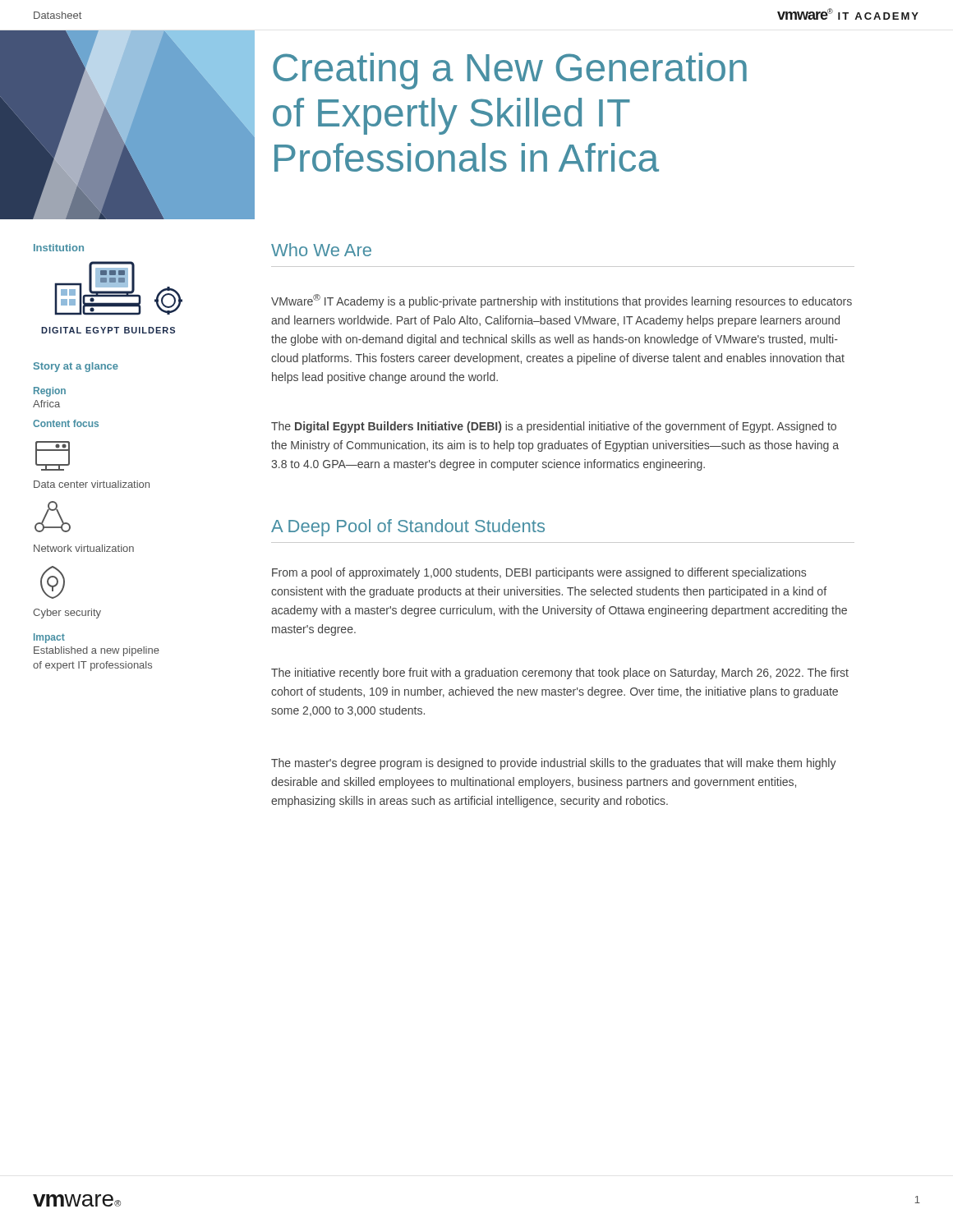Navigate to the text starting "Established a new pipelineof expert IT professionals"
This screenshot has height=1232, width=953.
(96, 658)
